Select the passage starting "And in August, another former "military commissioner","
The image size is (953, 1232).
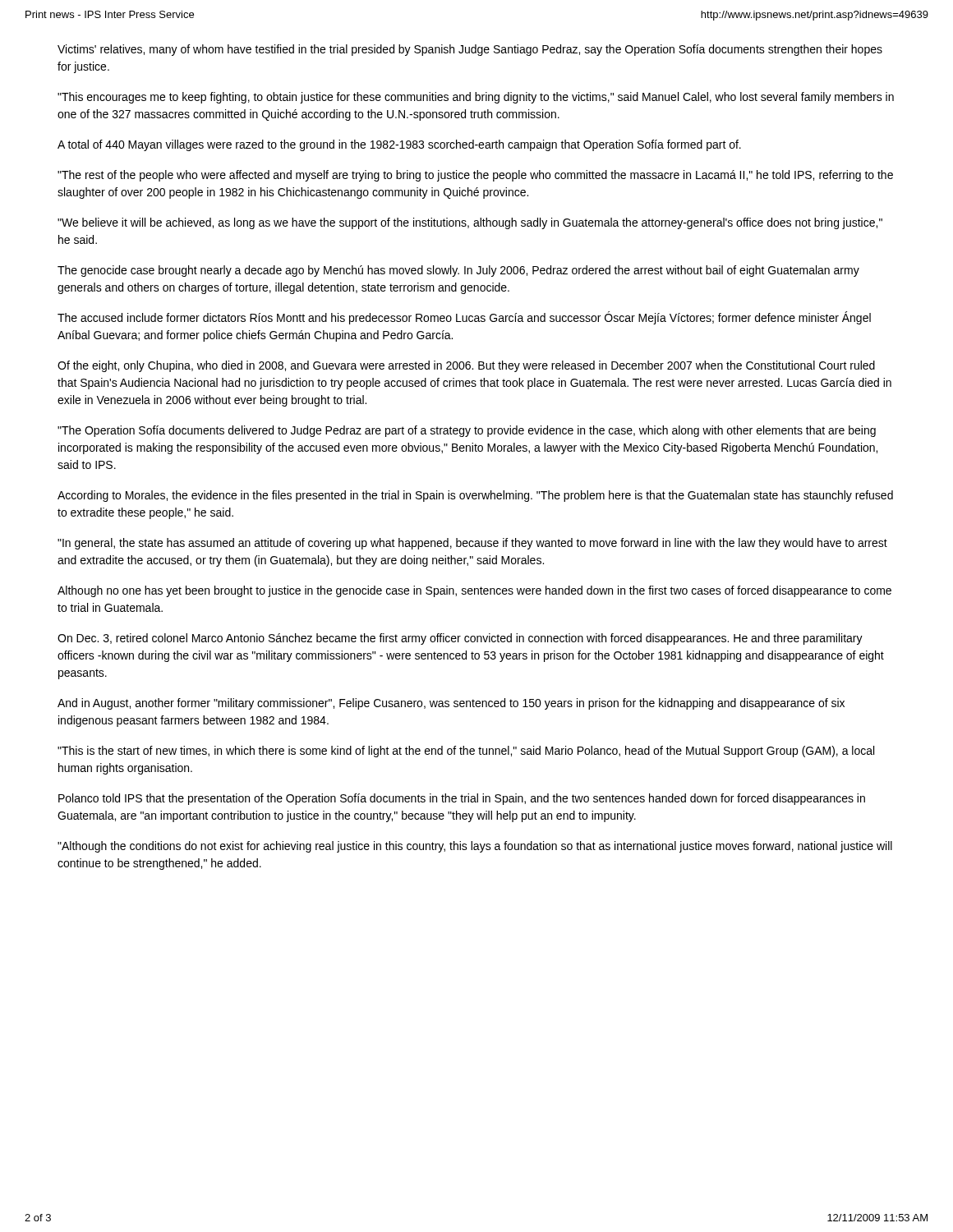coord(451,712)
